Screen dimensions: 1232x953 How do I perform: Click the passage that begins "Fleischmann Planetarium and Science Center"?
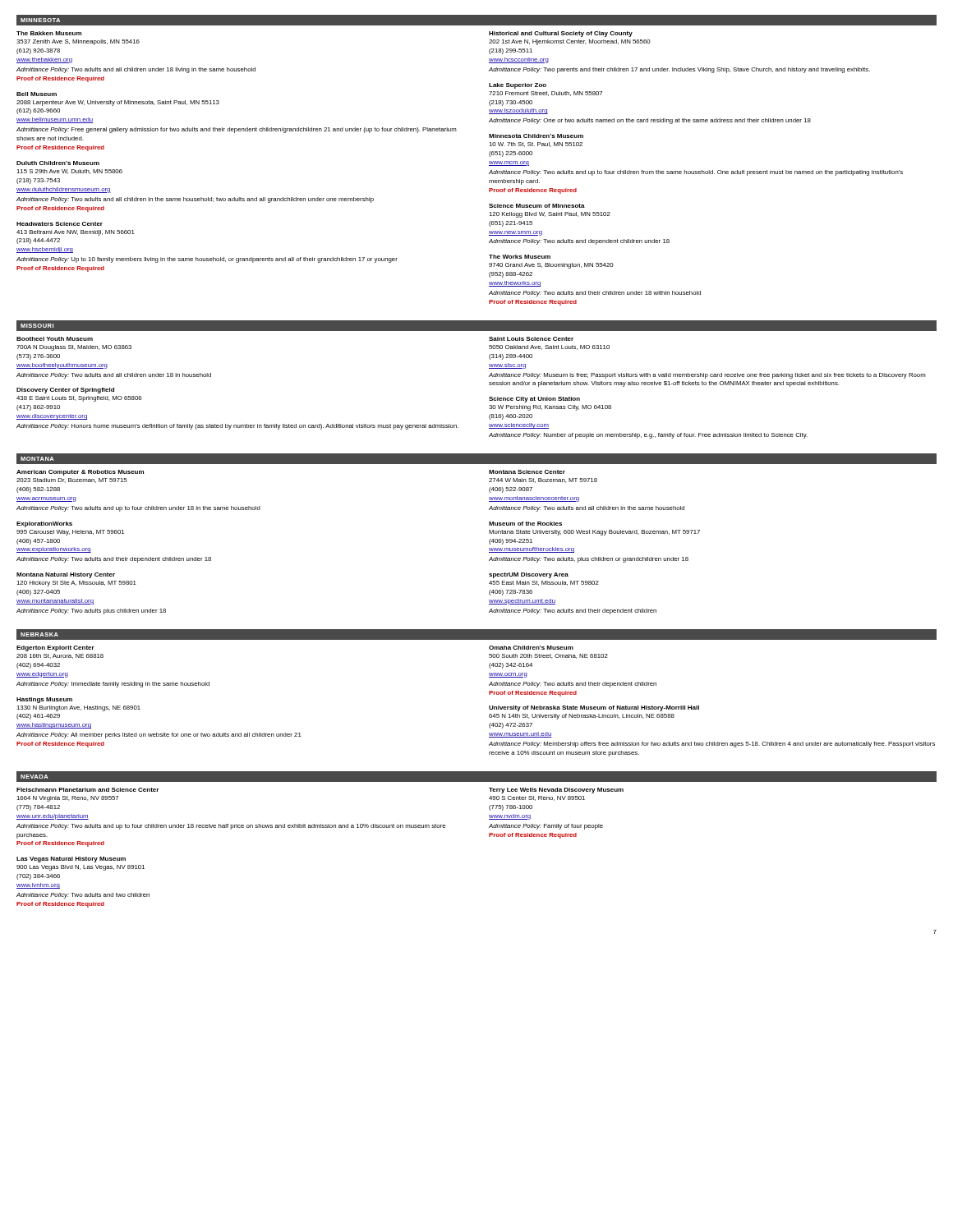(240, 817)
